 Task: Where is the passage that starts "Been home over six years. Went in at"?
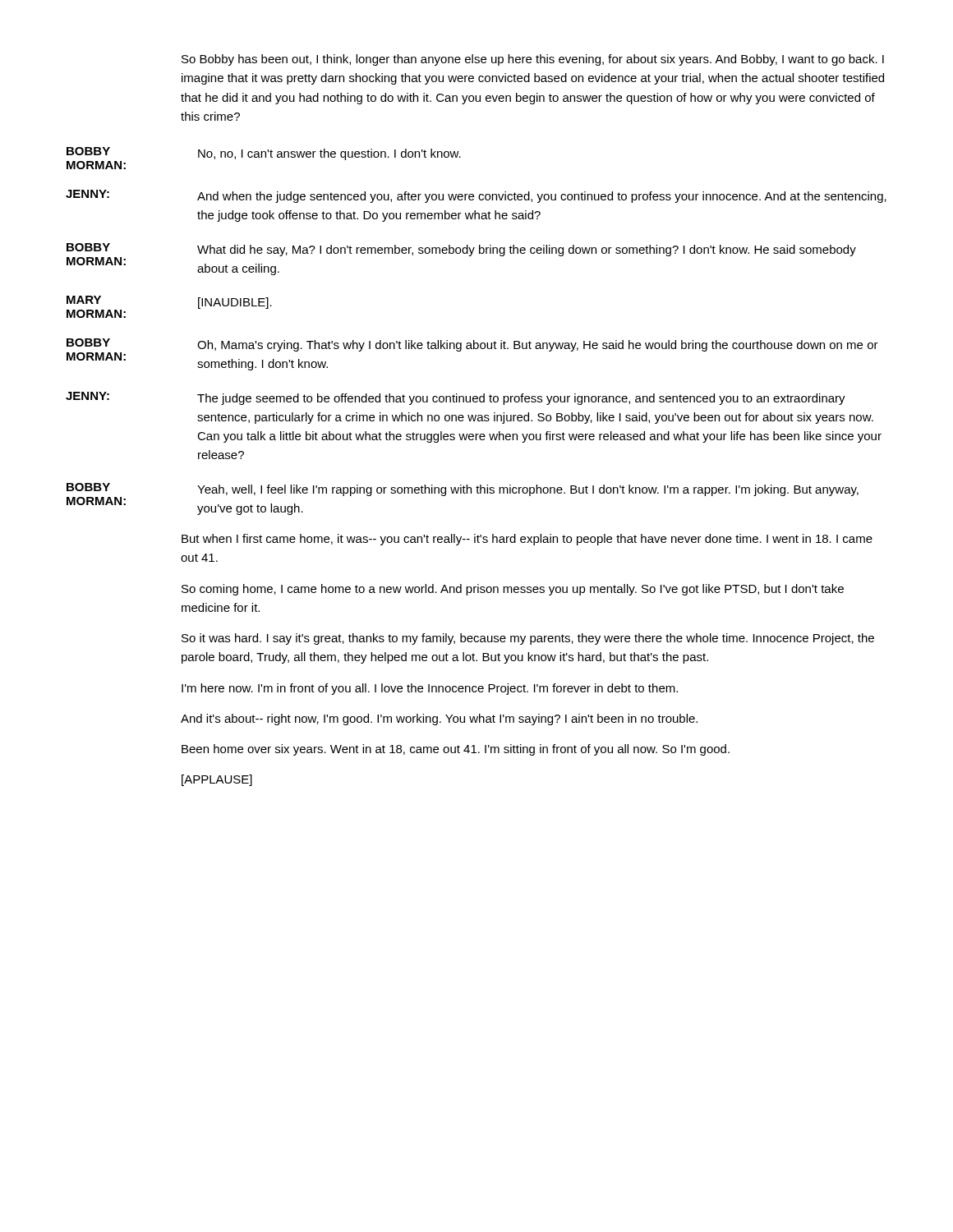click(456, 749)
